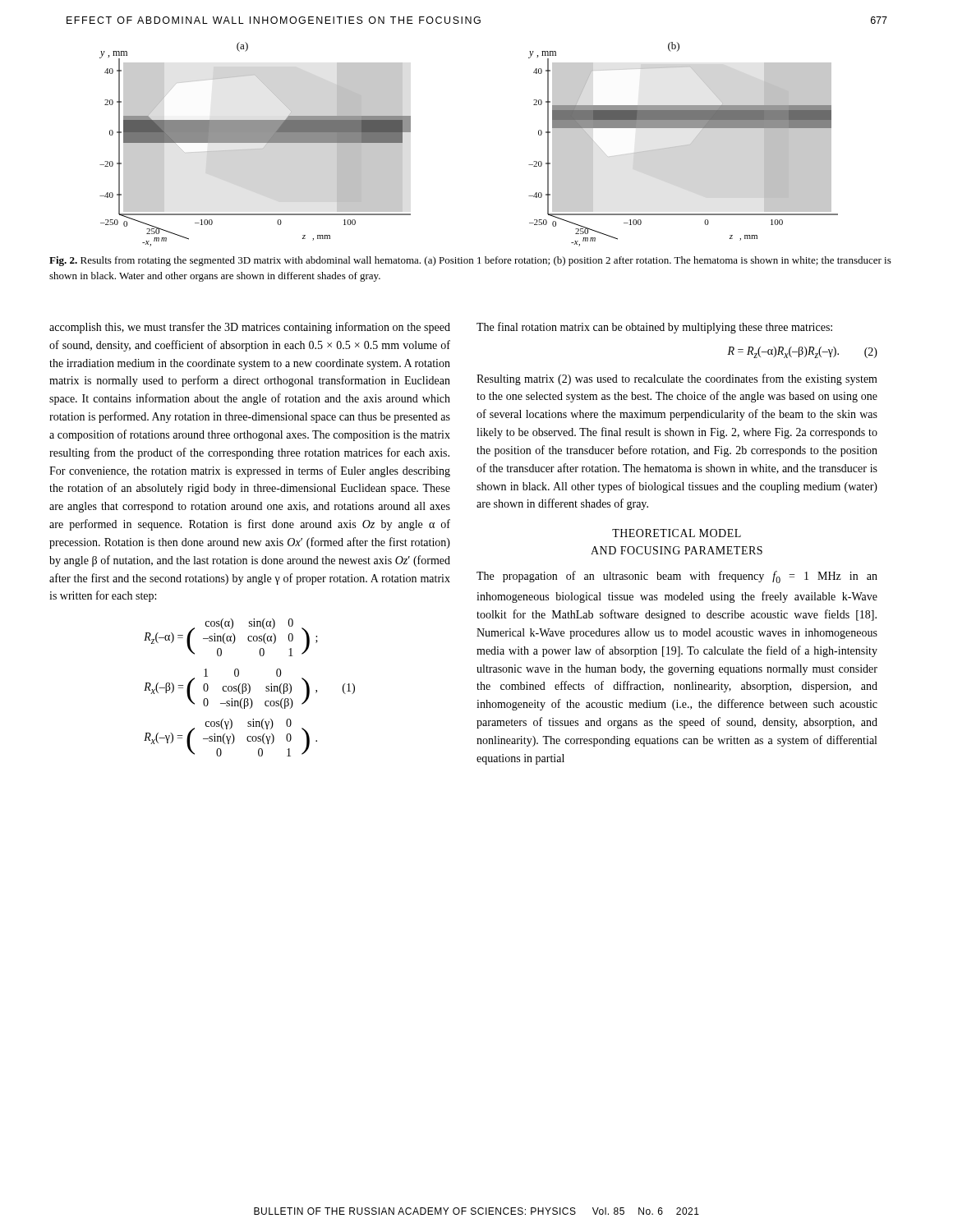The image size is (953, 1232).
Task: Locate the block of text that opens with "The final rotation matrix can be"
Action: [x=655, y=327]
